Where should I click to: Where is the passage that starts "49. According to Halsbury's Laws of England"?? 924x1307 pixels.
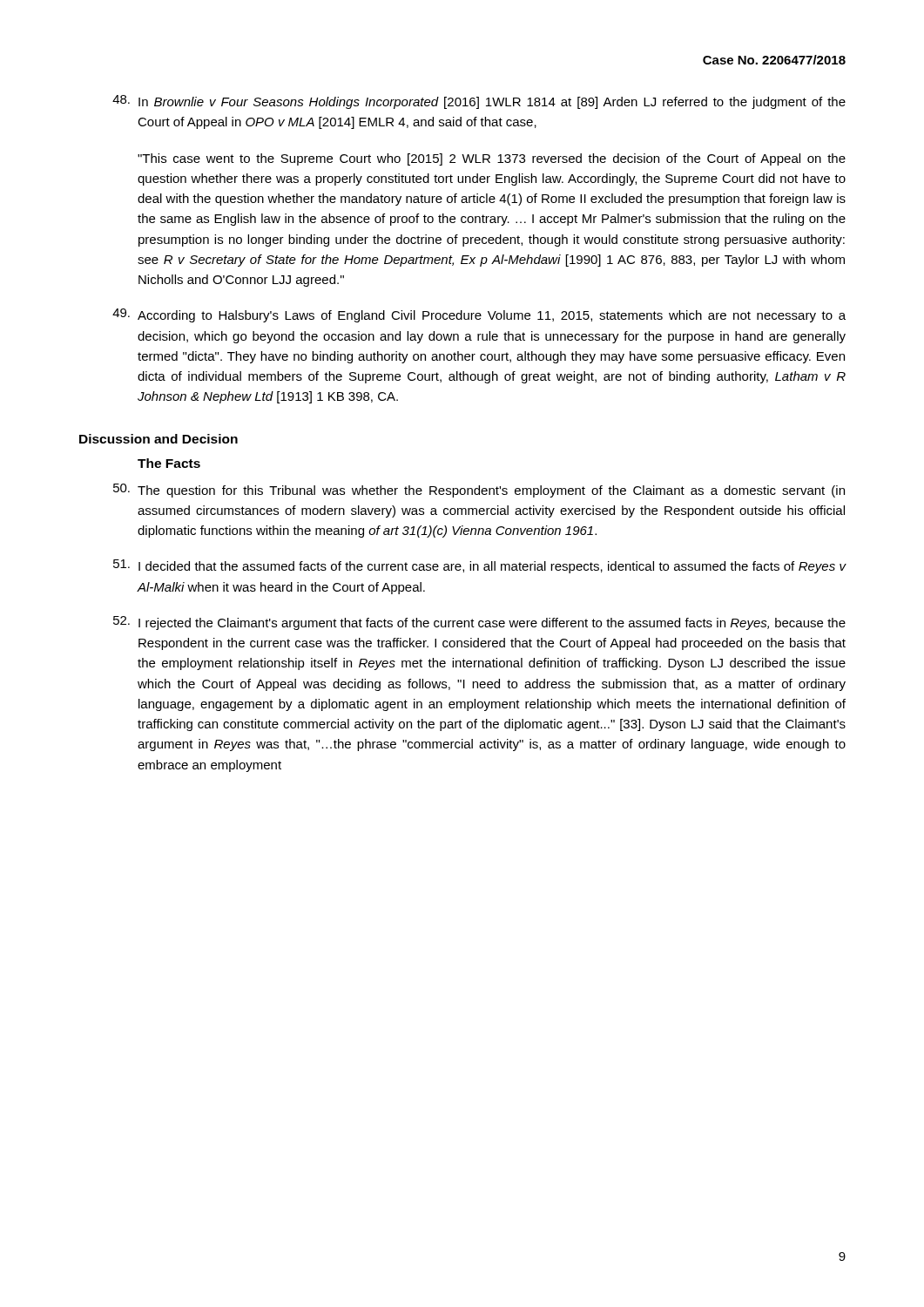tap(462, 356)
